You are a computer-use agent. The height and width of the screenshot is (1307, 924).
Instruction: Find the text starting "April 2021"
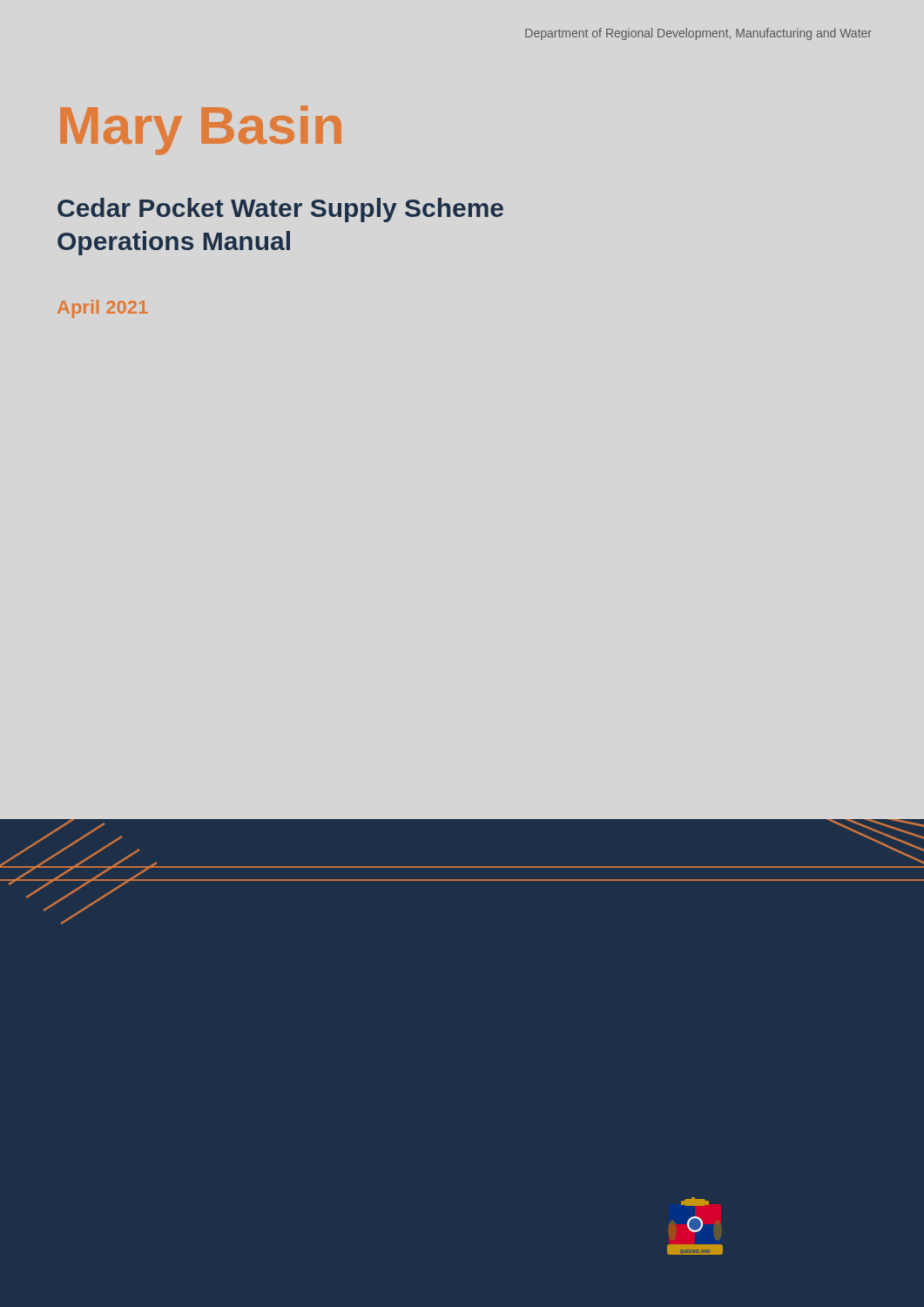click(x=102, y=307)
